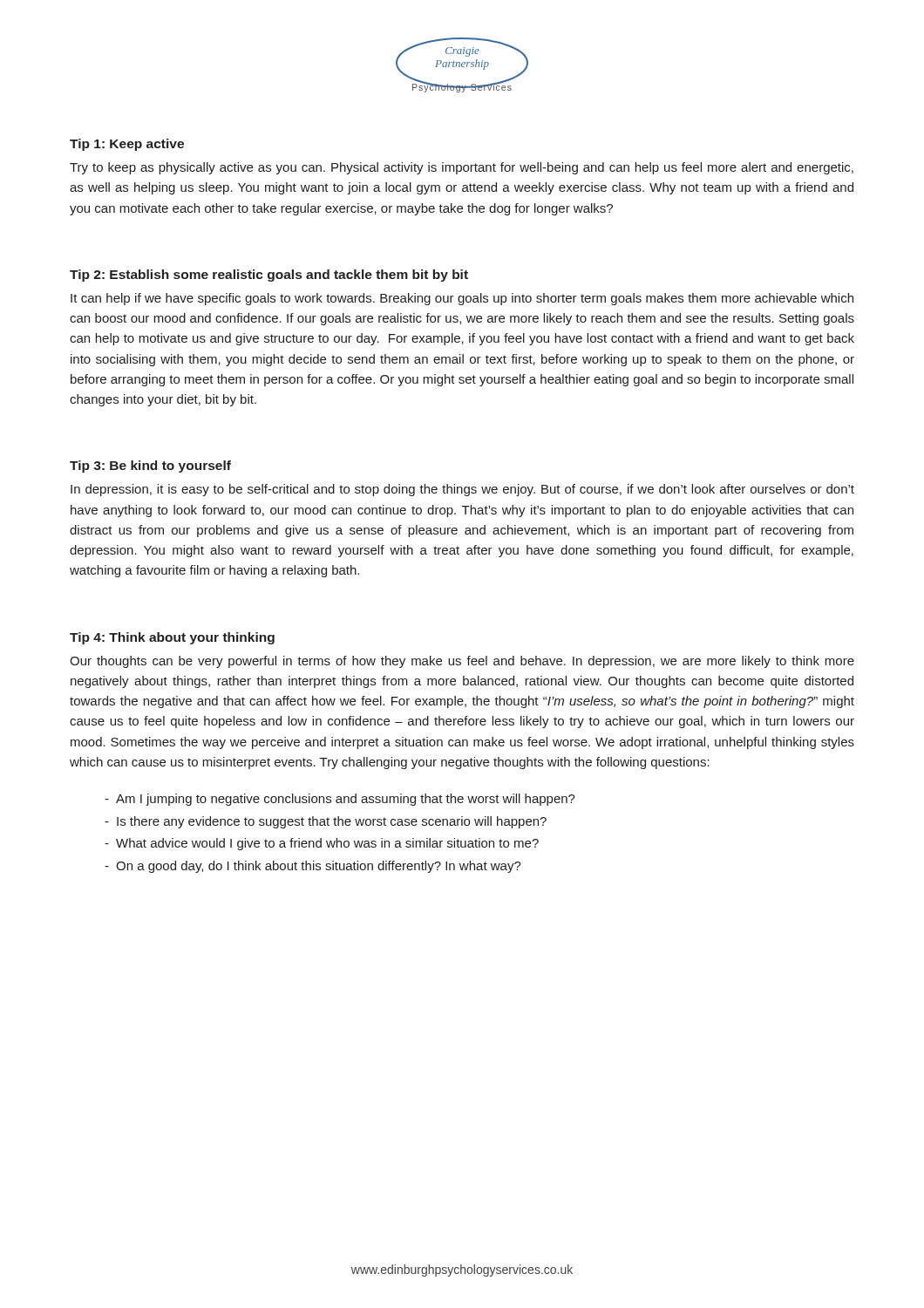Click on the text block starting "- What advice would"
The width and height of the screenshot is (924, 1308).
tap(322, 843)
